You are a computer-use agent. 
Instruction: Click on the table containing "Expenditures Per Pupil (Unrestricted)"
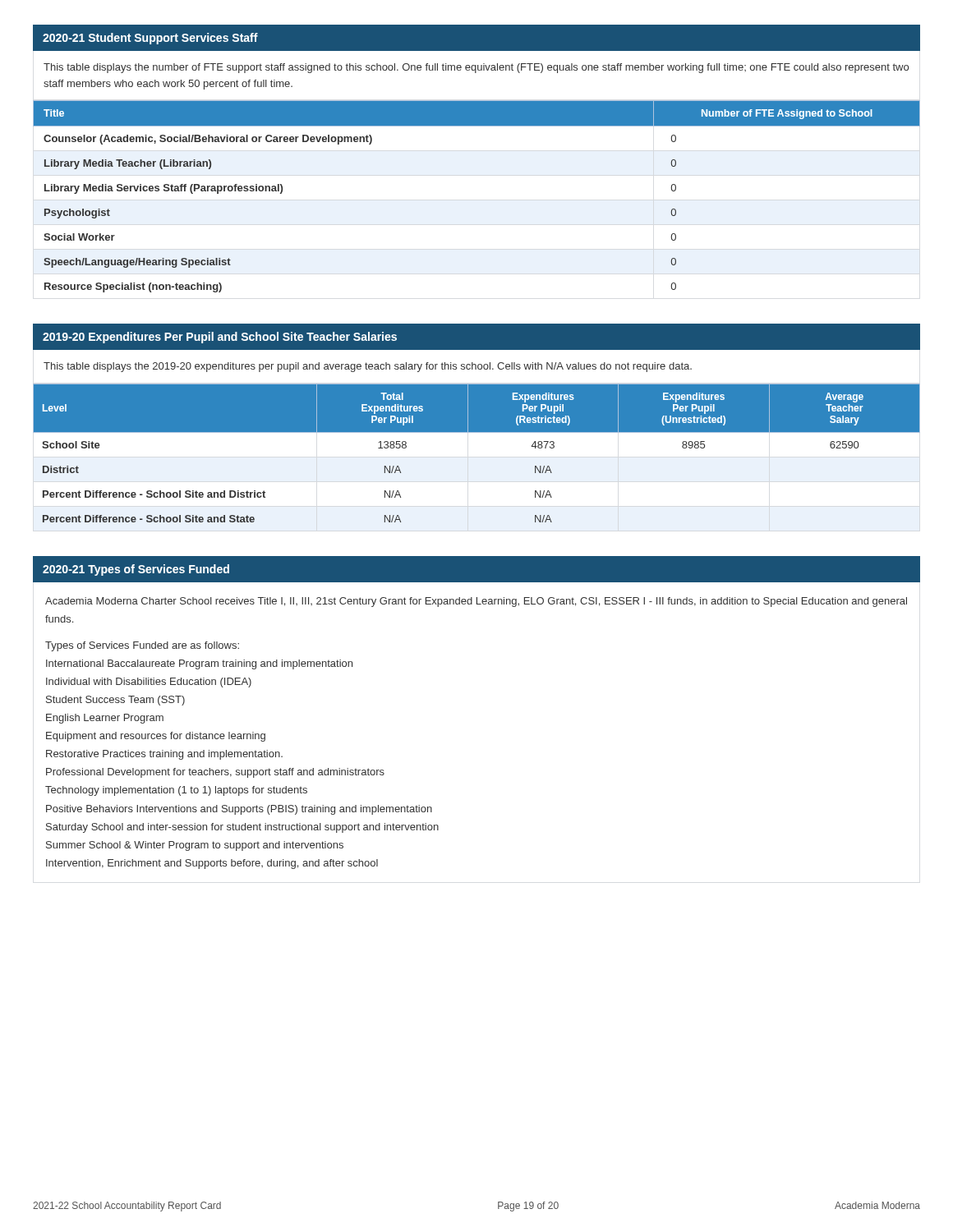pyautogui.click(x=476, y=457)
